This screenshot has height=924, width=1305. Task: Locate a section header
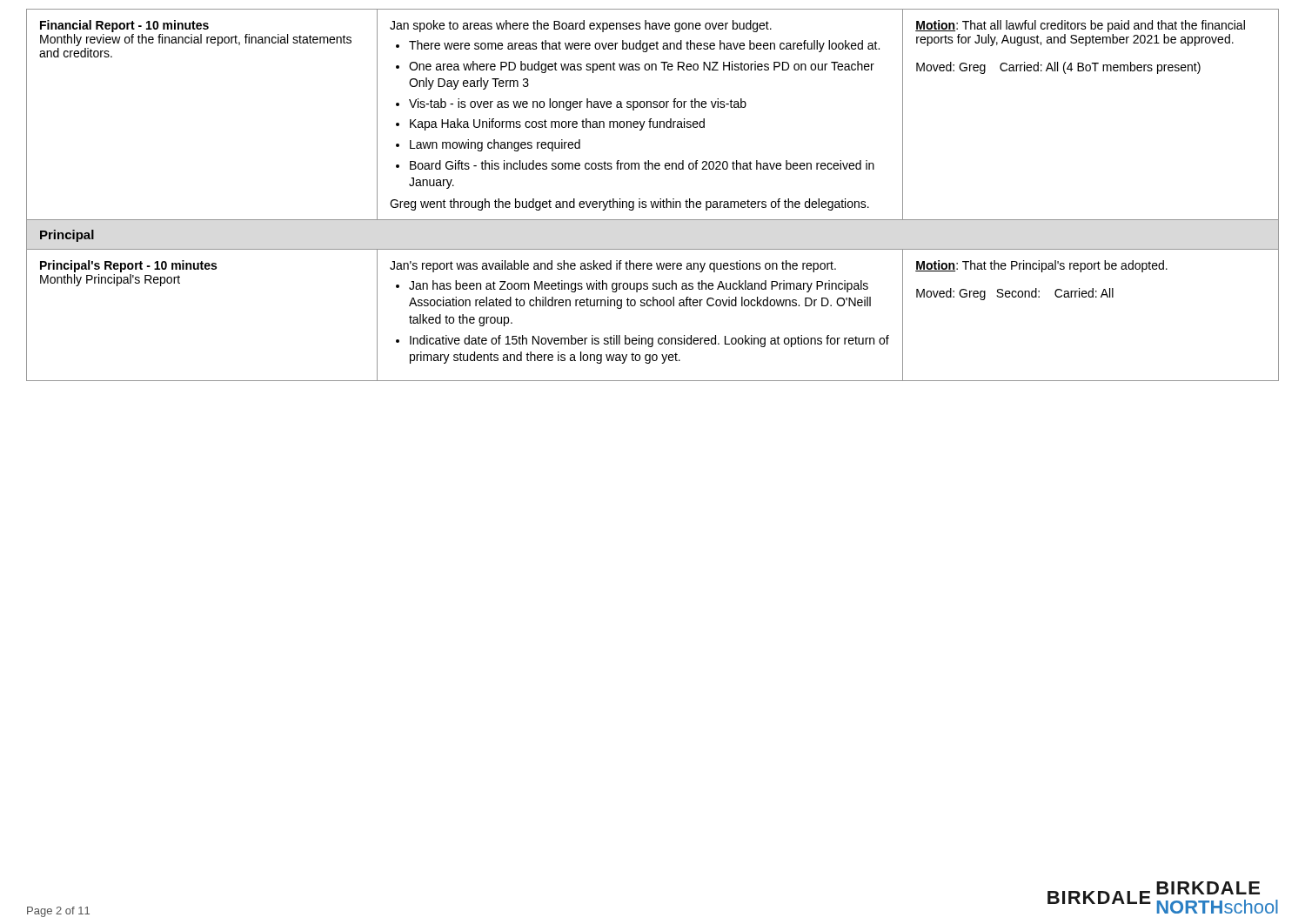coord(67,234)
